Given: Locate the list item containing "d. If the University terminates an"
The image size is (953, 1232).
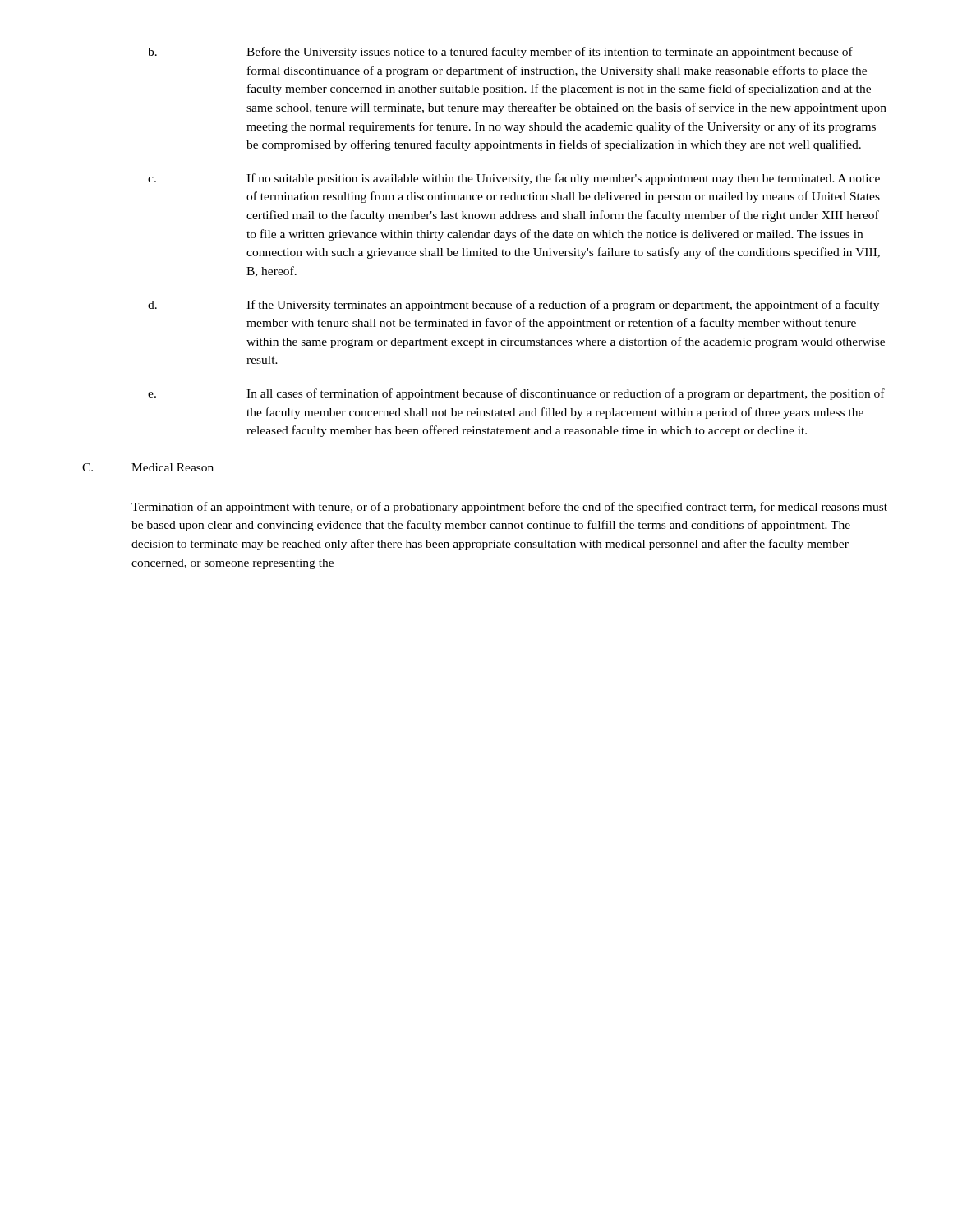Looking at the screenshot, I should tap(485, 332).
